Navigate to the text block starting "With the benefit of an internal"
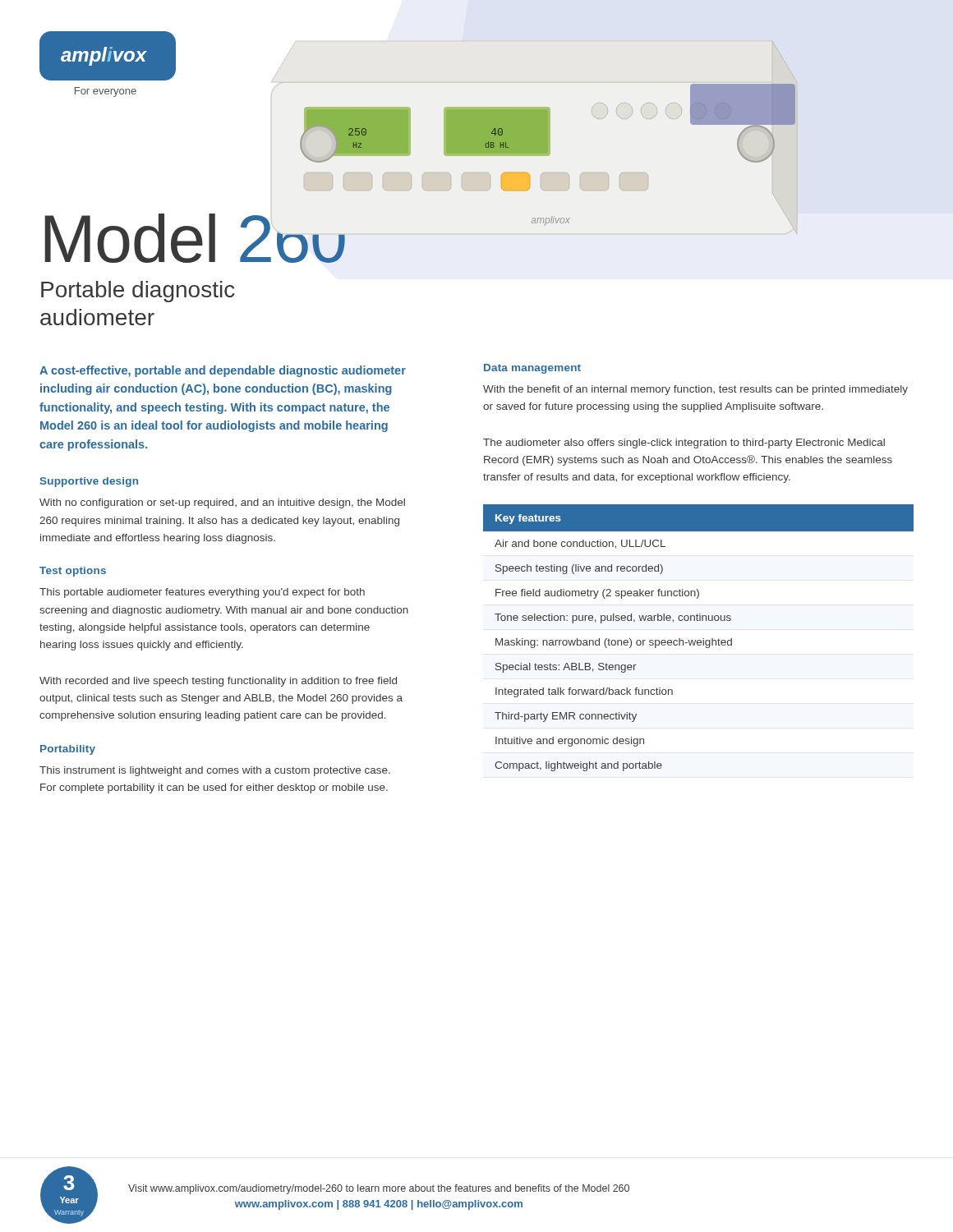 tap(695, 398)
